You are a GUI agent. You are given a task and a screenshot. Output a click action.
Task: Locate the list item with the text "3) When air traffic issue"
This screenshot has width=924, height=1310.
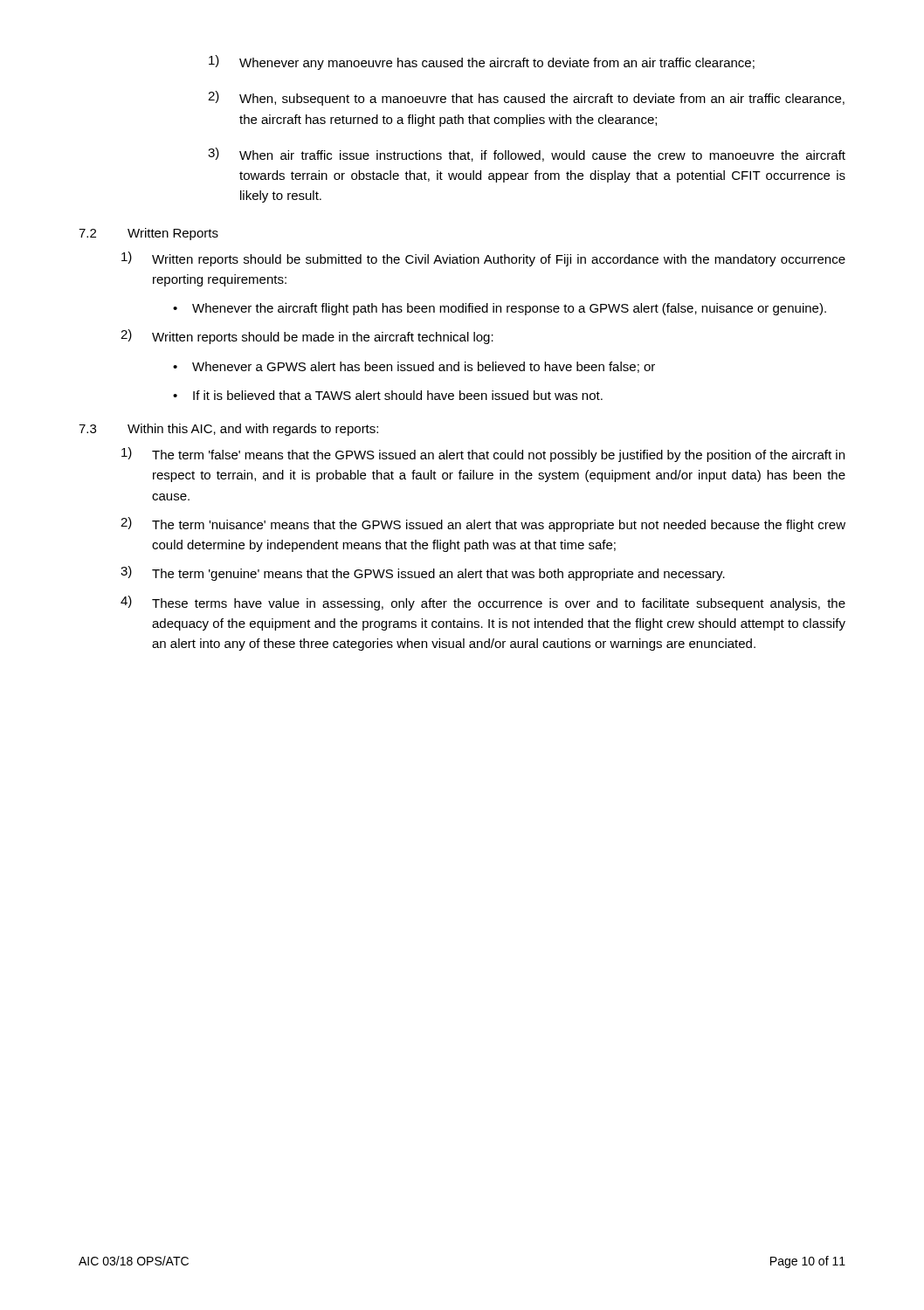click(527, 175)
